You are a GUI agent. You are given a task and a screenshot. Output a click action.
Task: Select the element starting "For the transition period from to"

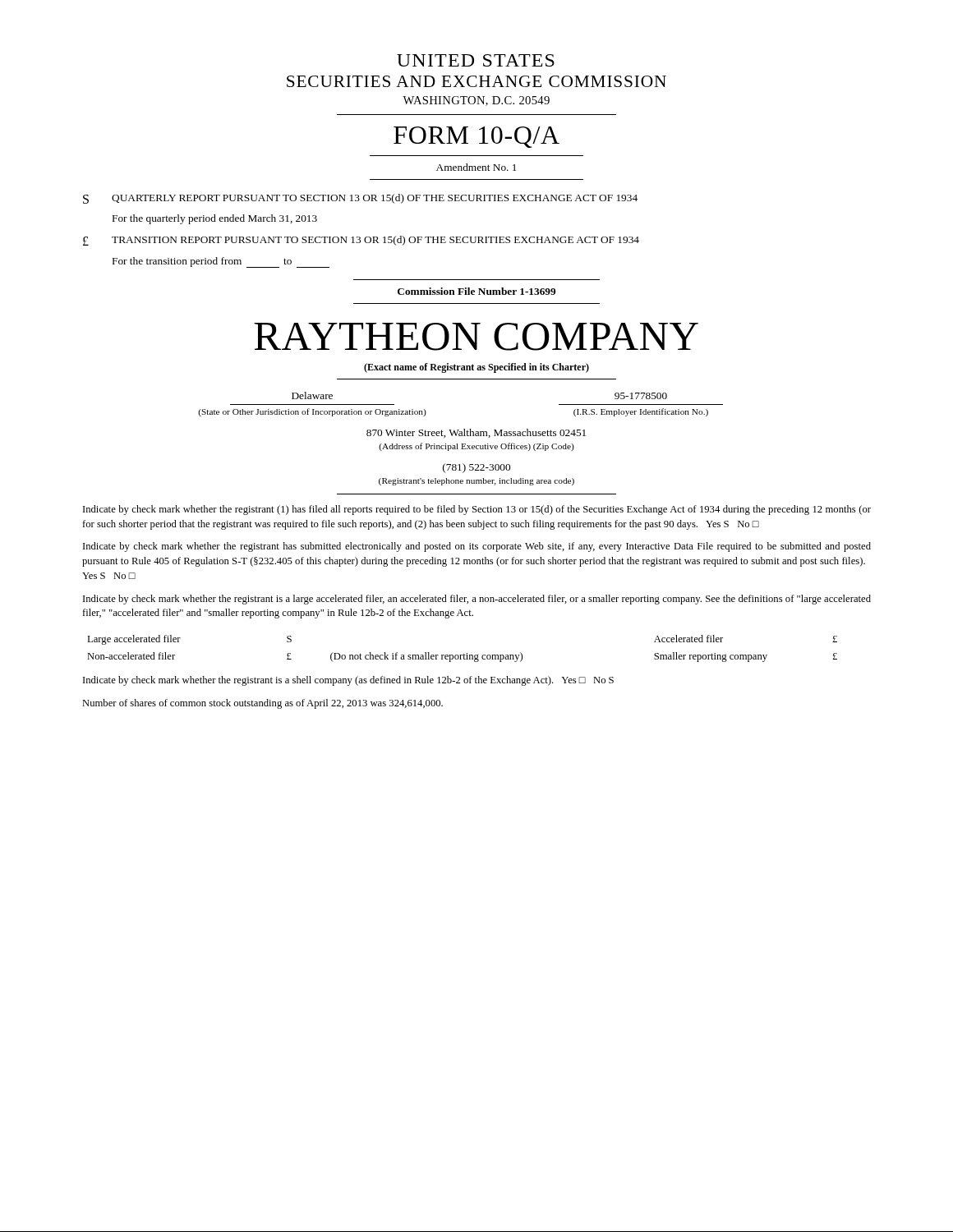221,260
